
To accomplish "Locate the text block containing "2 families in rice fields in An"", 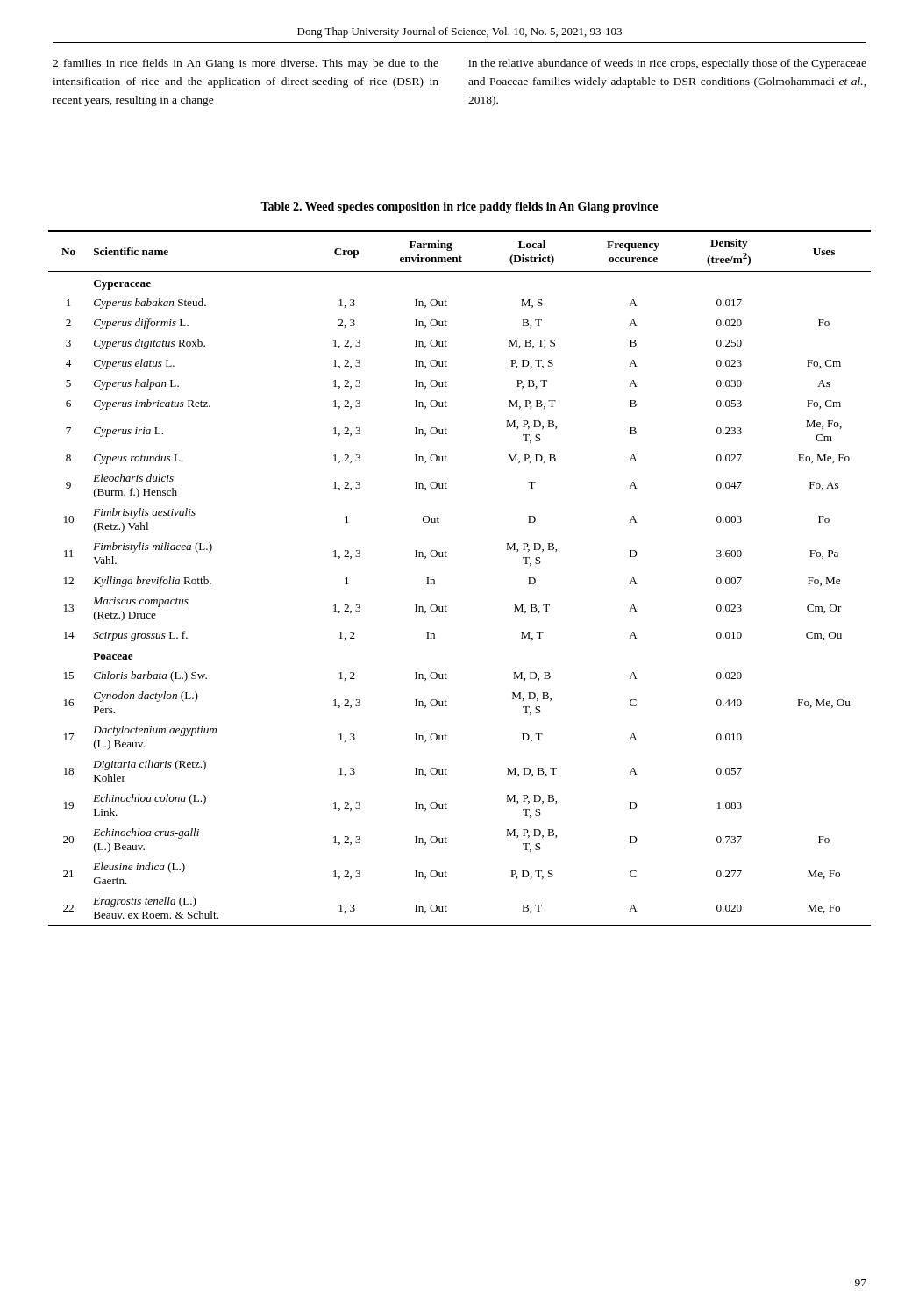I will [x=246, y=81].
